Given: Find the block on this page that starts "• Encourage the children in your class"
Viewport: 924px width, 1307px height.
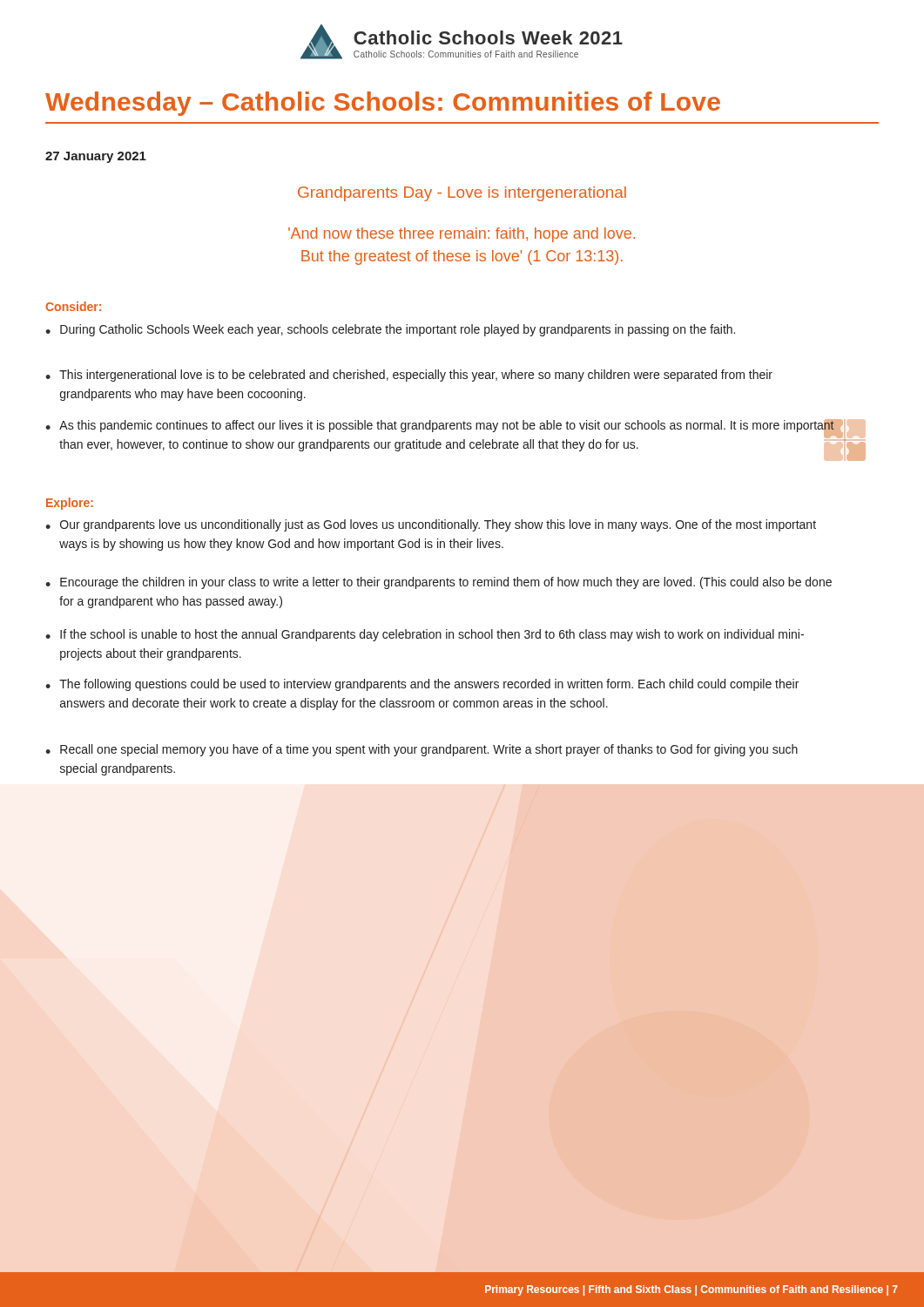Looking at the screenshot, I should point(441,592).
